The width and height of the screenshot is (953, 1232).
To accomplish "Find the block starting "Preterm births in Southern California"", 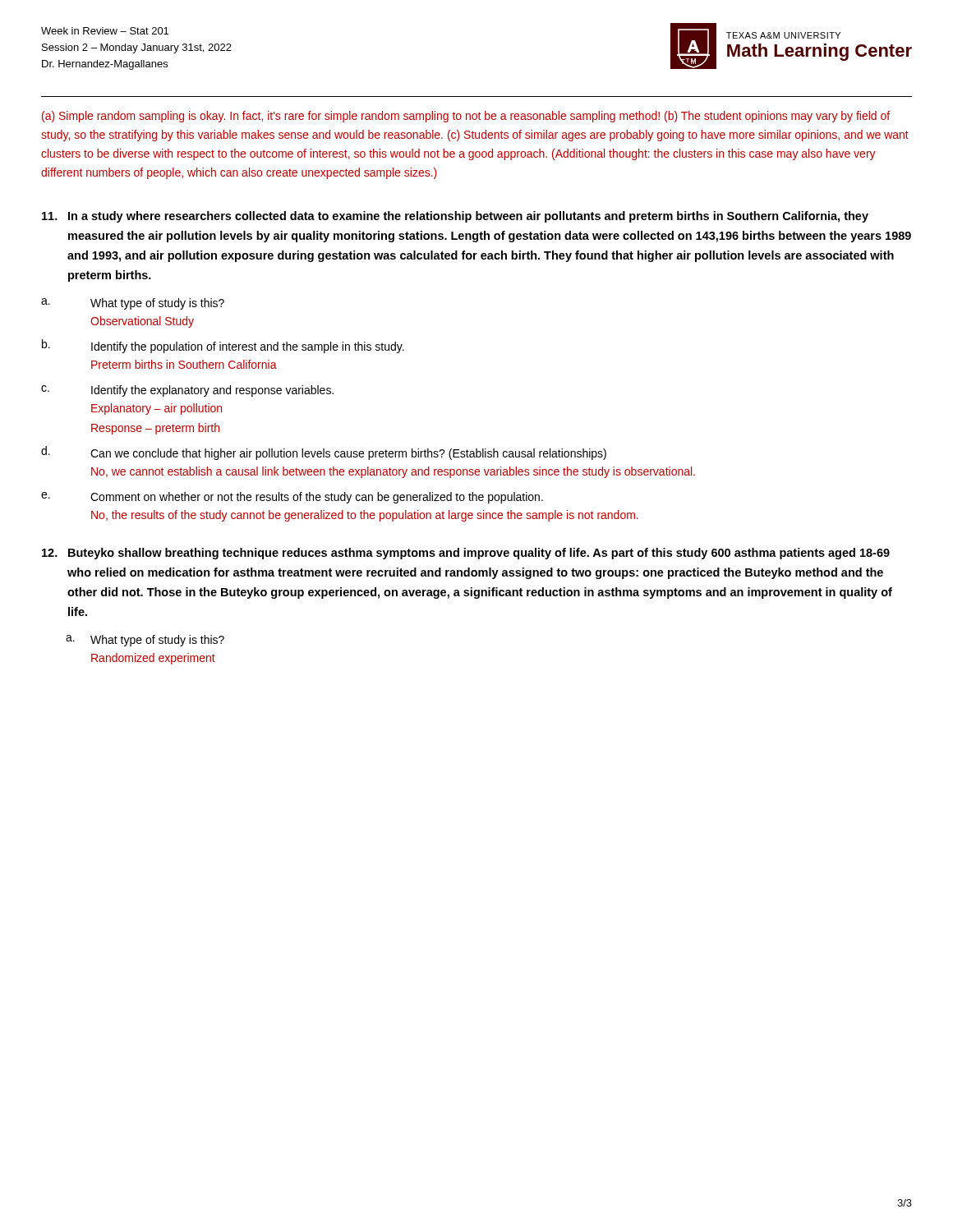I will tap(183, 365).
